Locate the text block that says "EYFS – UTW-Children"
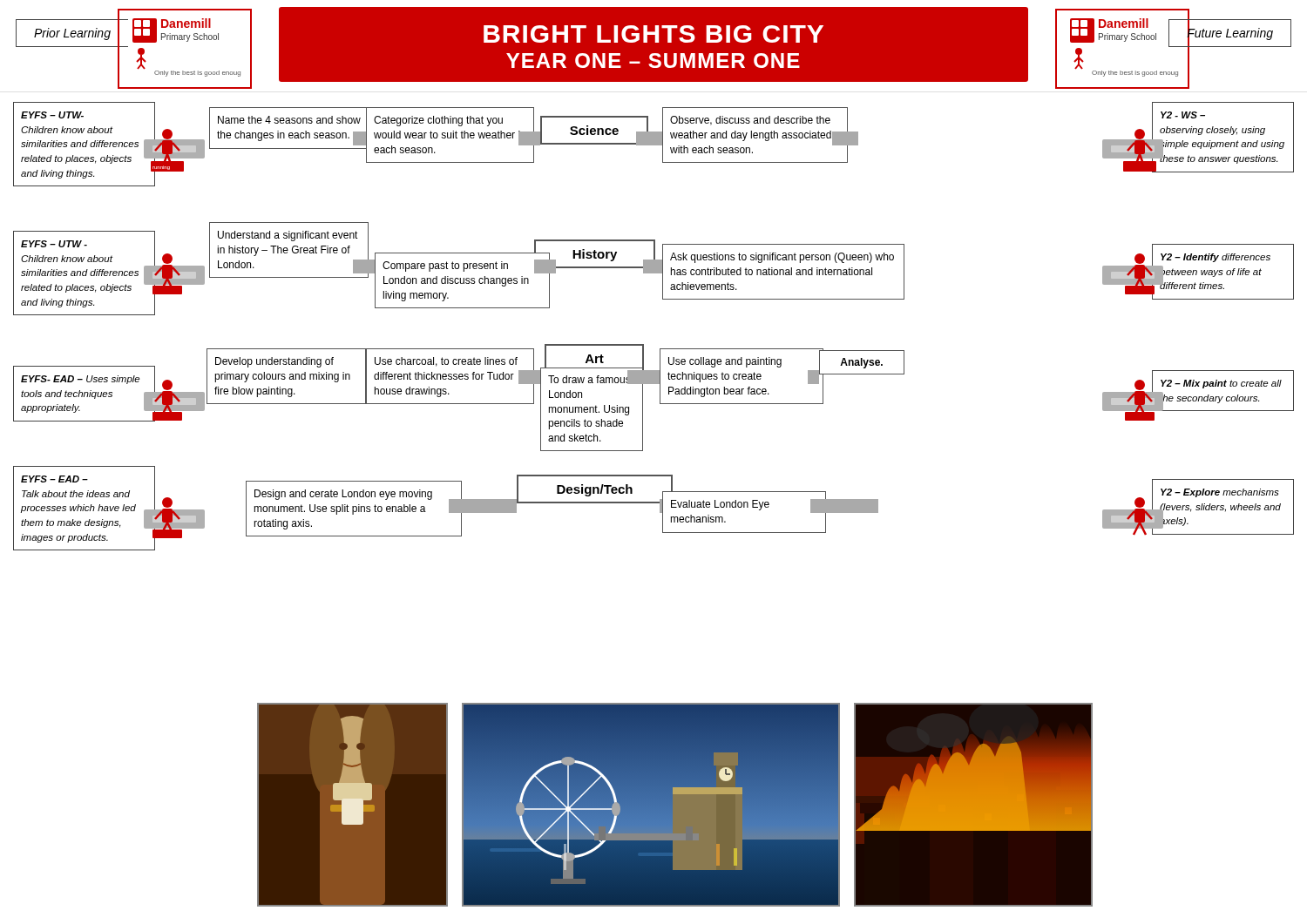 [x=80, y=144]
